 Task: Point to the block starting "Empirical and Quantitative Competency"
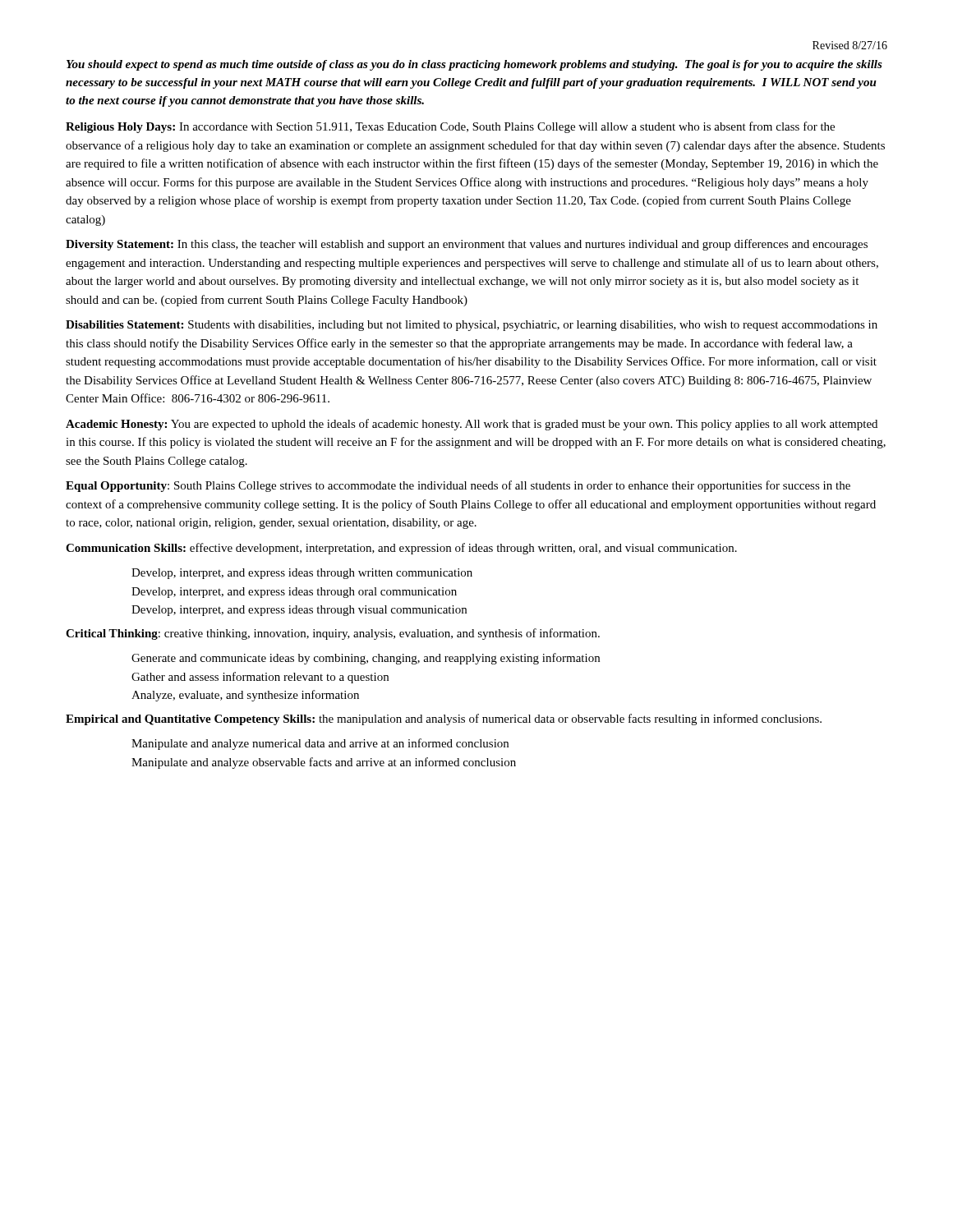tap(444, 718)
